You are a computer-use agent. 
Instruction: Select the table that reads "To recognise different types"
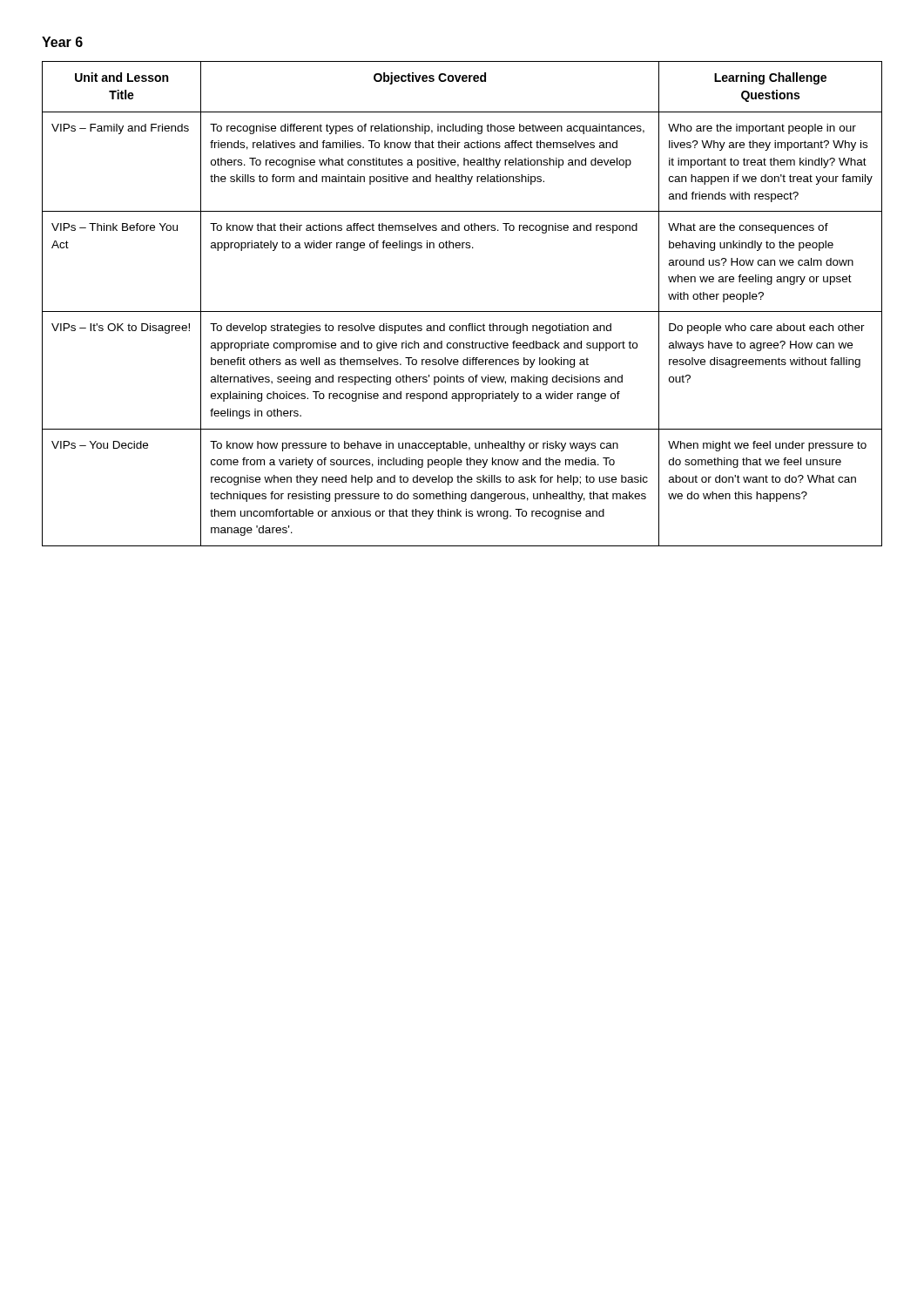point(462,304)
